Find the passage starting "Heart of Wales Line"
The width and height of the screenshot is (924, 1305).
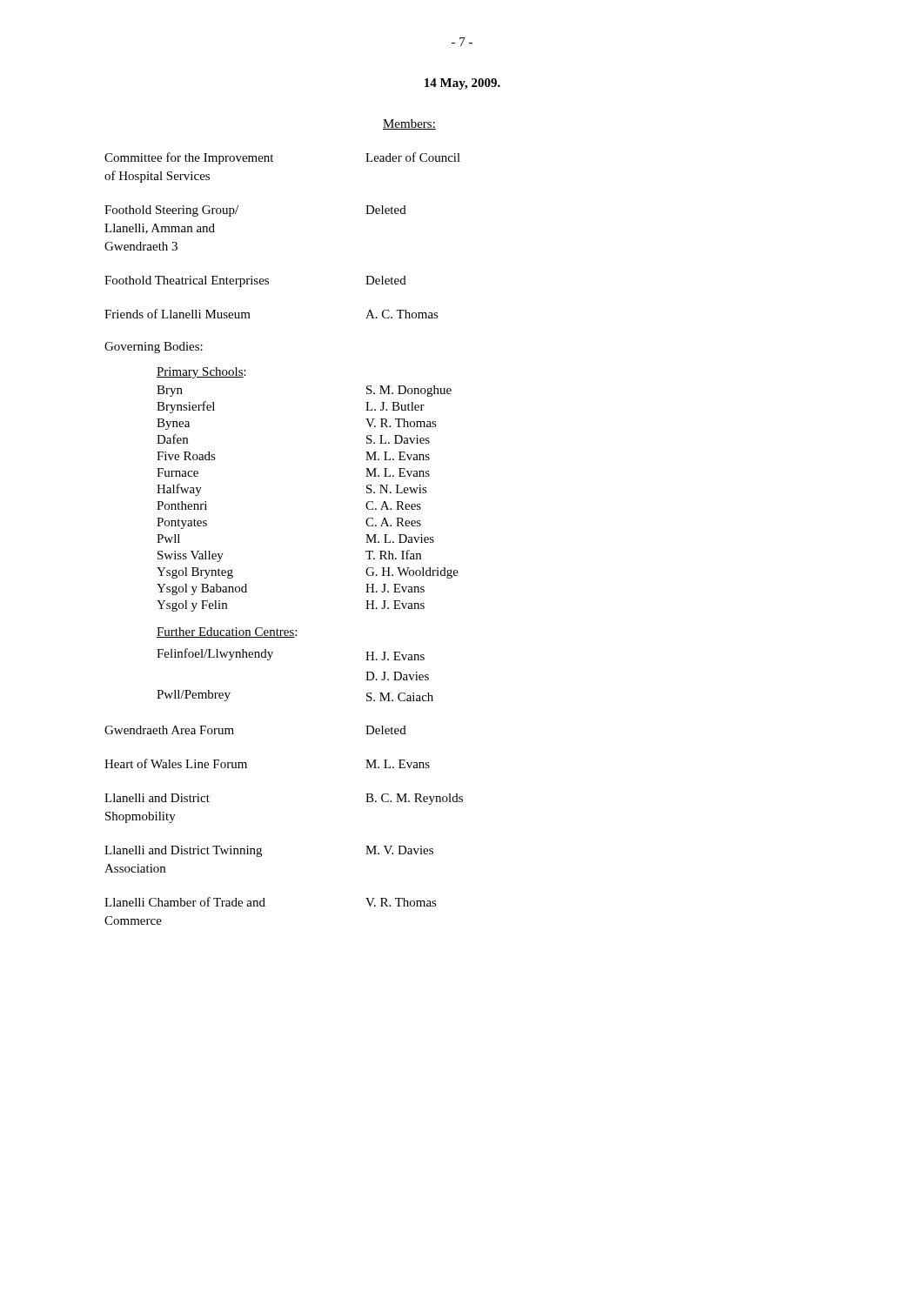coord(180,763)
